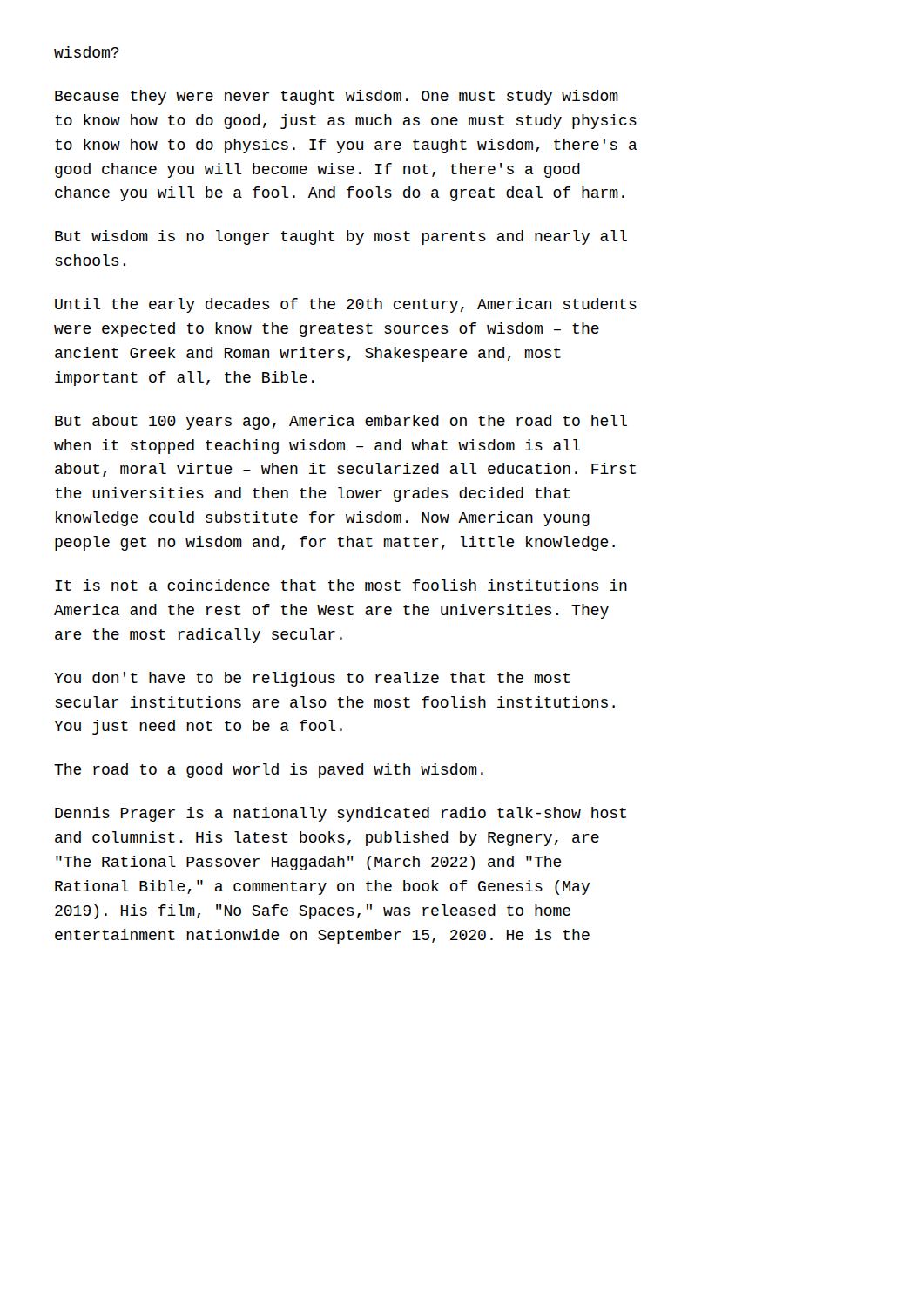This screenshot has height=1307, width=924.
Task: Select the passage starting "The road to a good world"
Action: coord(270,771)
